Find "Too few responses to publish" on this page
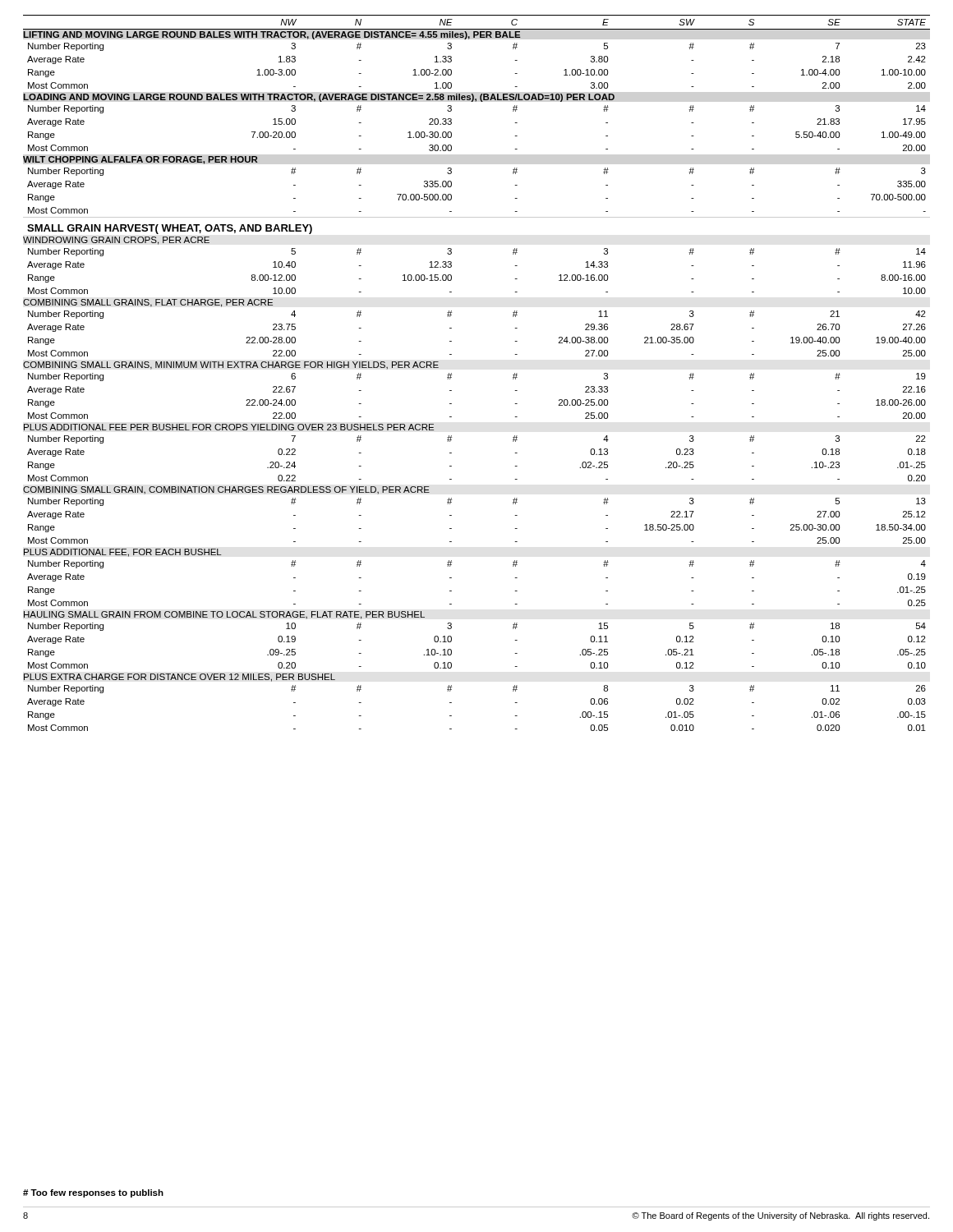This screenshot has width=953, height=1232. coord(93,1193)
